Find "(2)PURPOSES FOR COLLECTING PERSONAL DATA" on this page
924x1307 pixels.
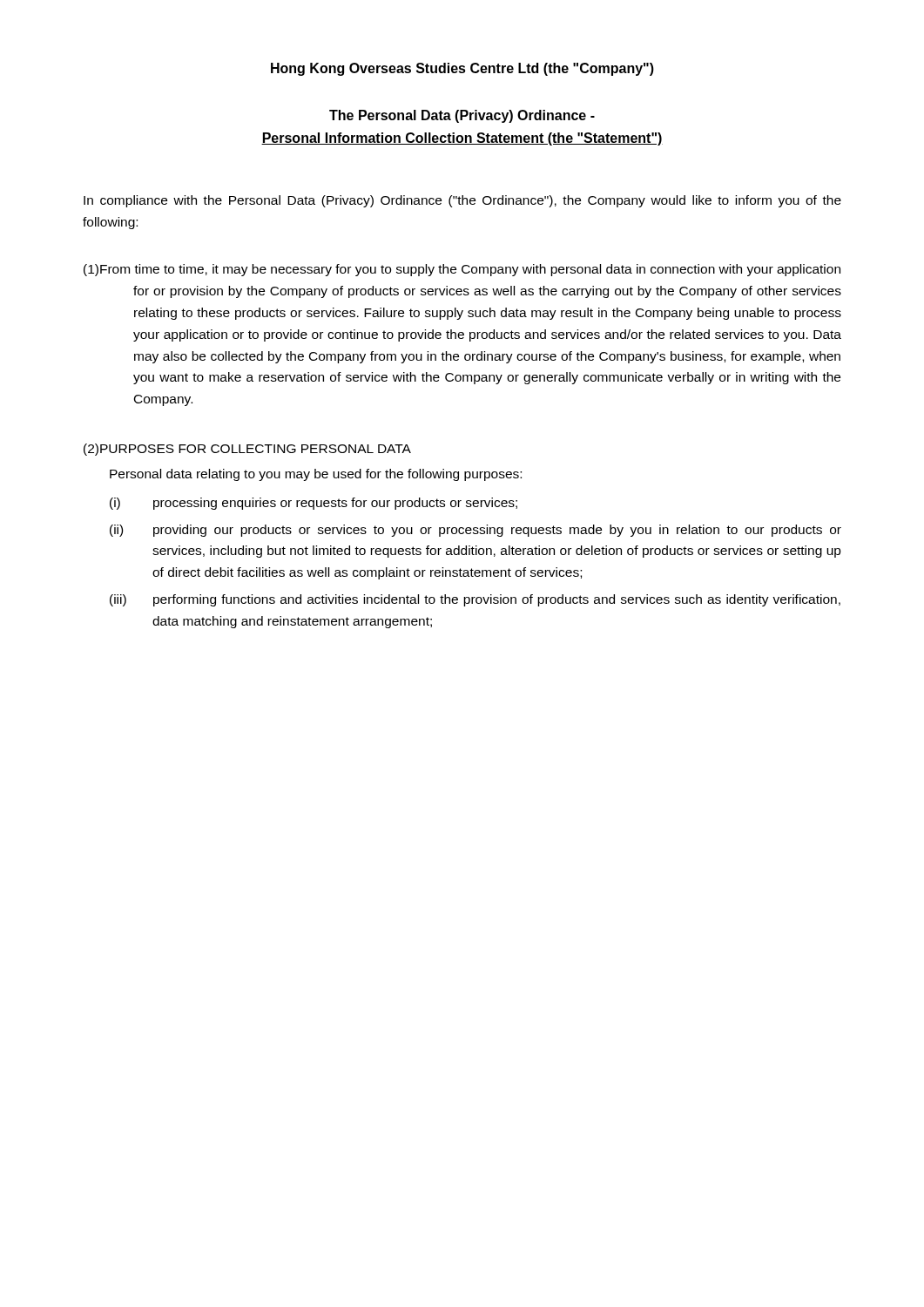(247, 448)
